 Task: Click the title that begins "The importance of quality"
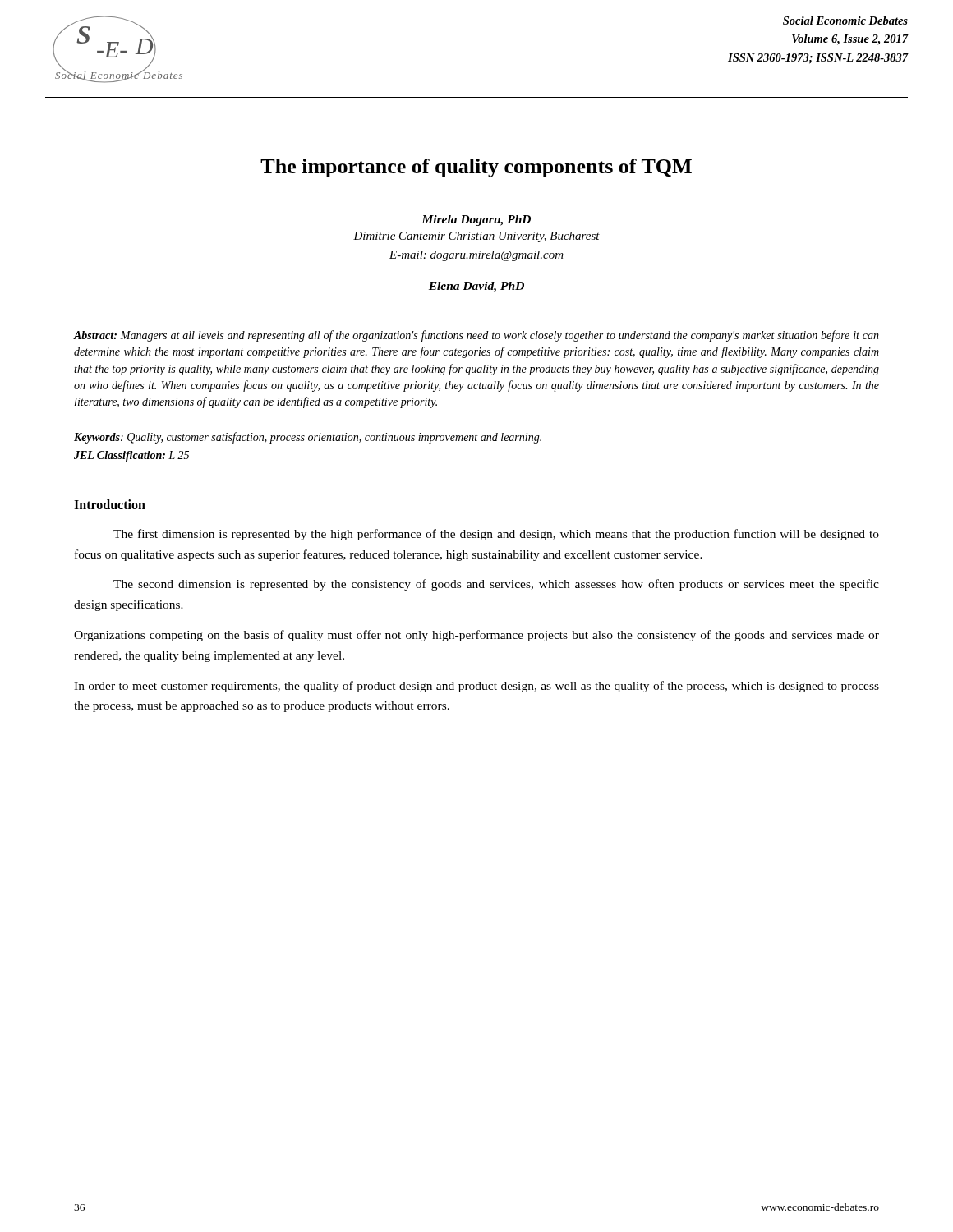tap(476, 167)
